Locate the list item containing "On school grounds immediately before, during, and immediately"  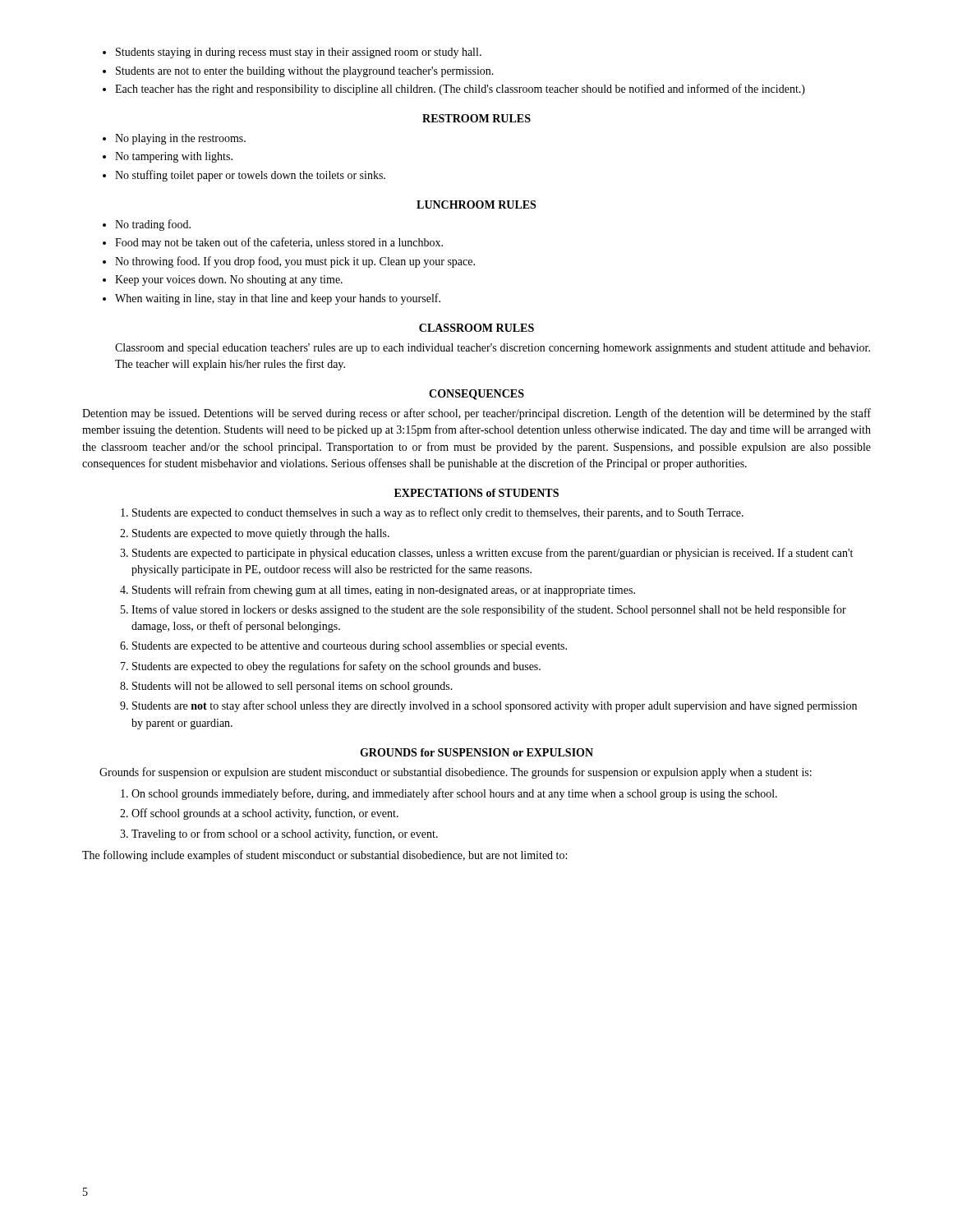pos(501,794)
